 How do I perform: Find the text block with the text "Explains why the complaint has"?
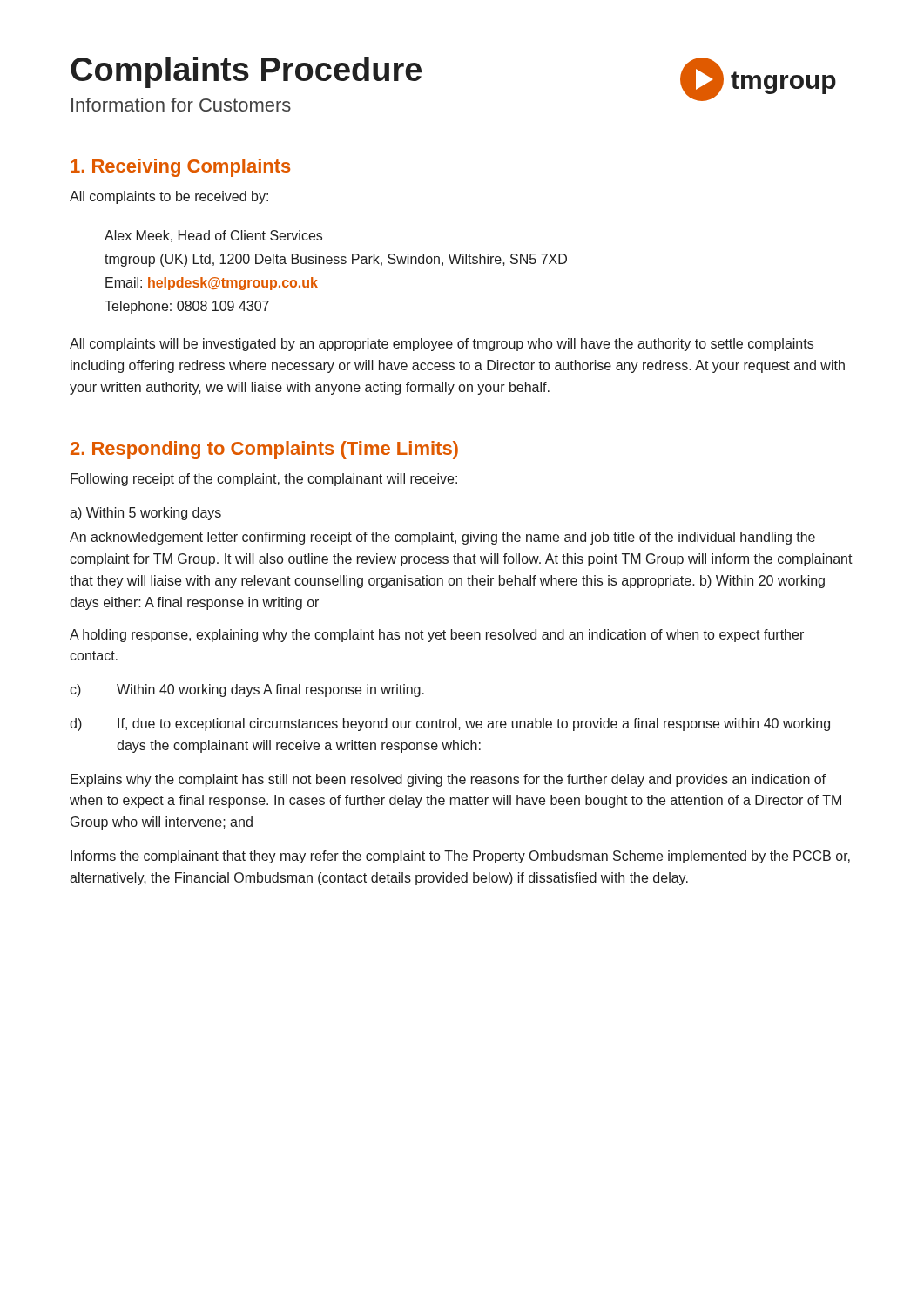(456, 801)
